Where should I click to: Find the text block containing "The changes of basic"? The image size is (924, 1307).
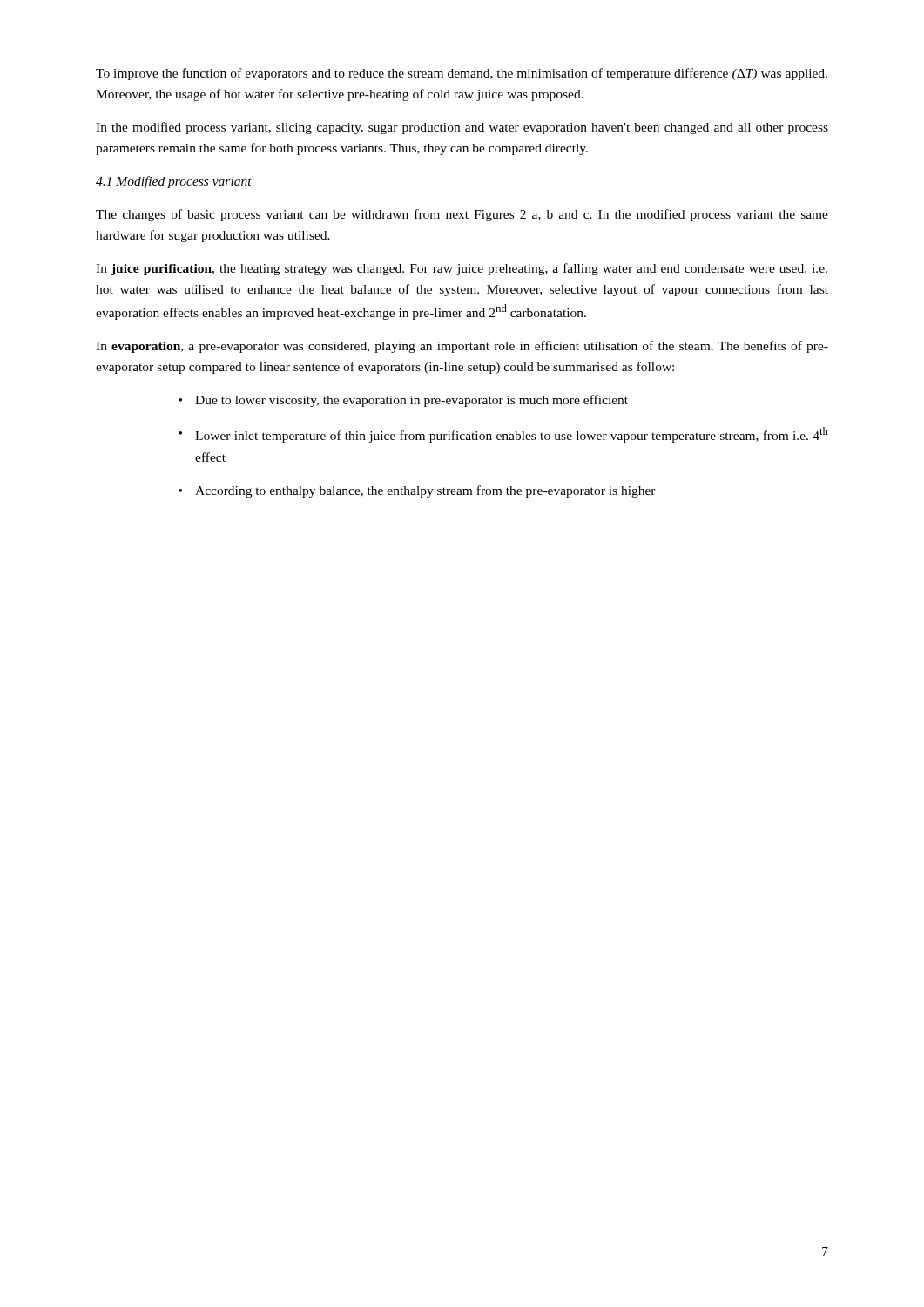(462, 225)
